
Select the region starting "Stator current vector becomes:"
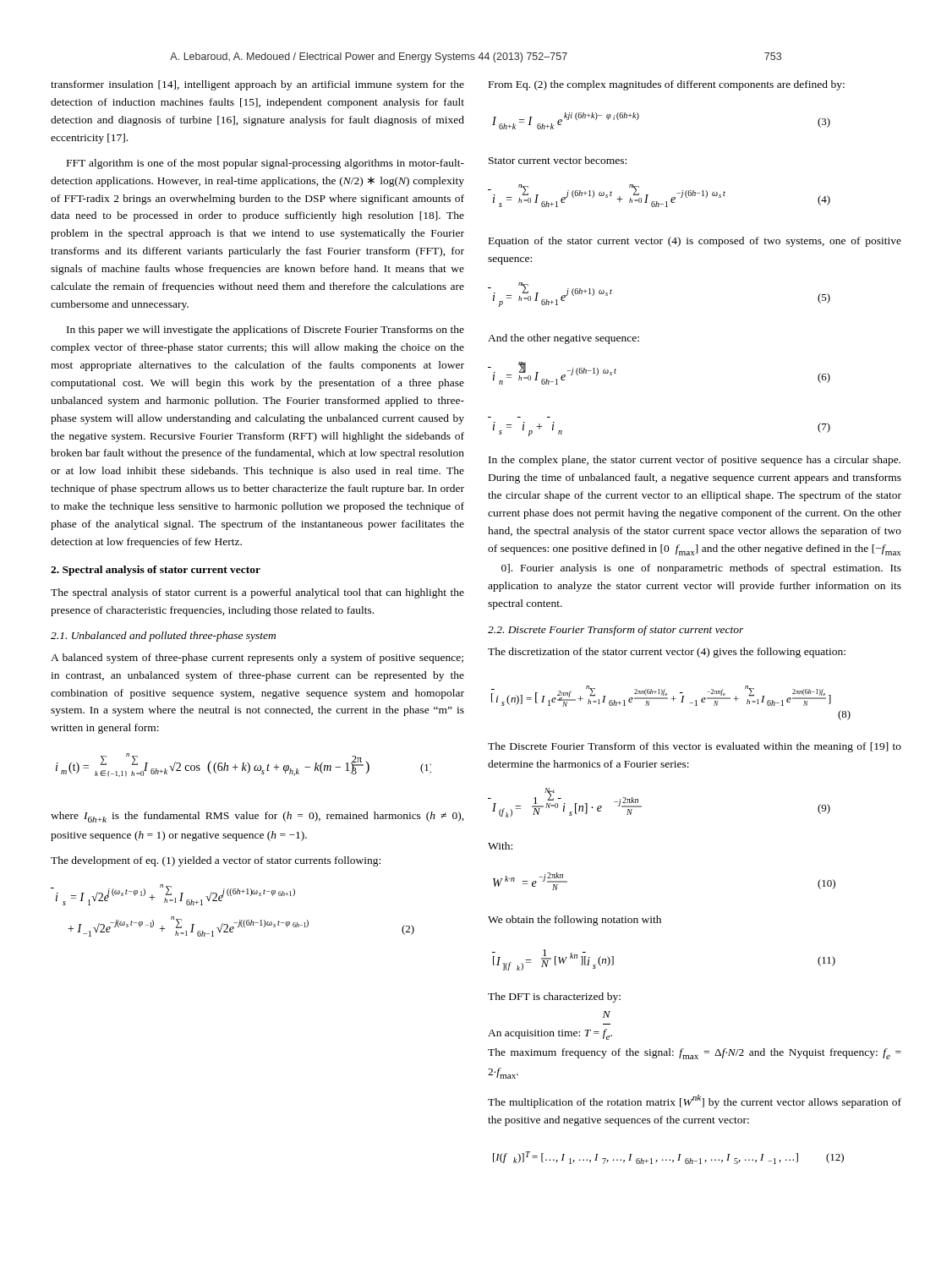(558, 160)
